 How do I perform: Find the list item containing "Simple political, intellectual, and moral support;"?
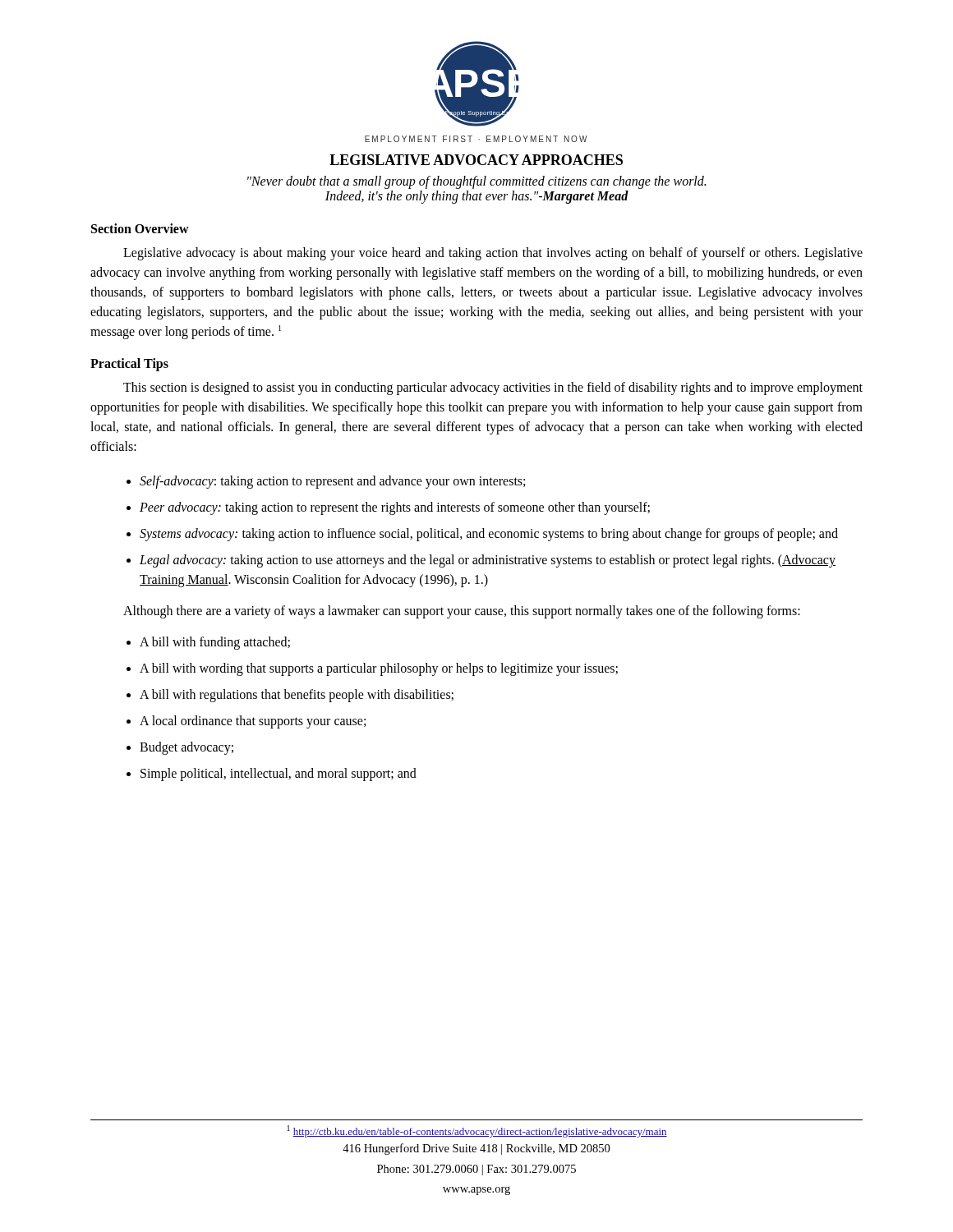[x=278, y=774]
